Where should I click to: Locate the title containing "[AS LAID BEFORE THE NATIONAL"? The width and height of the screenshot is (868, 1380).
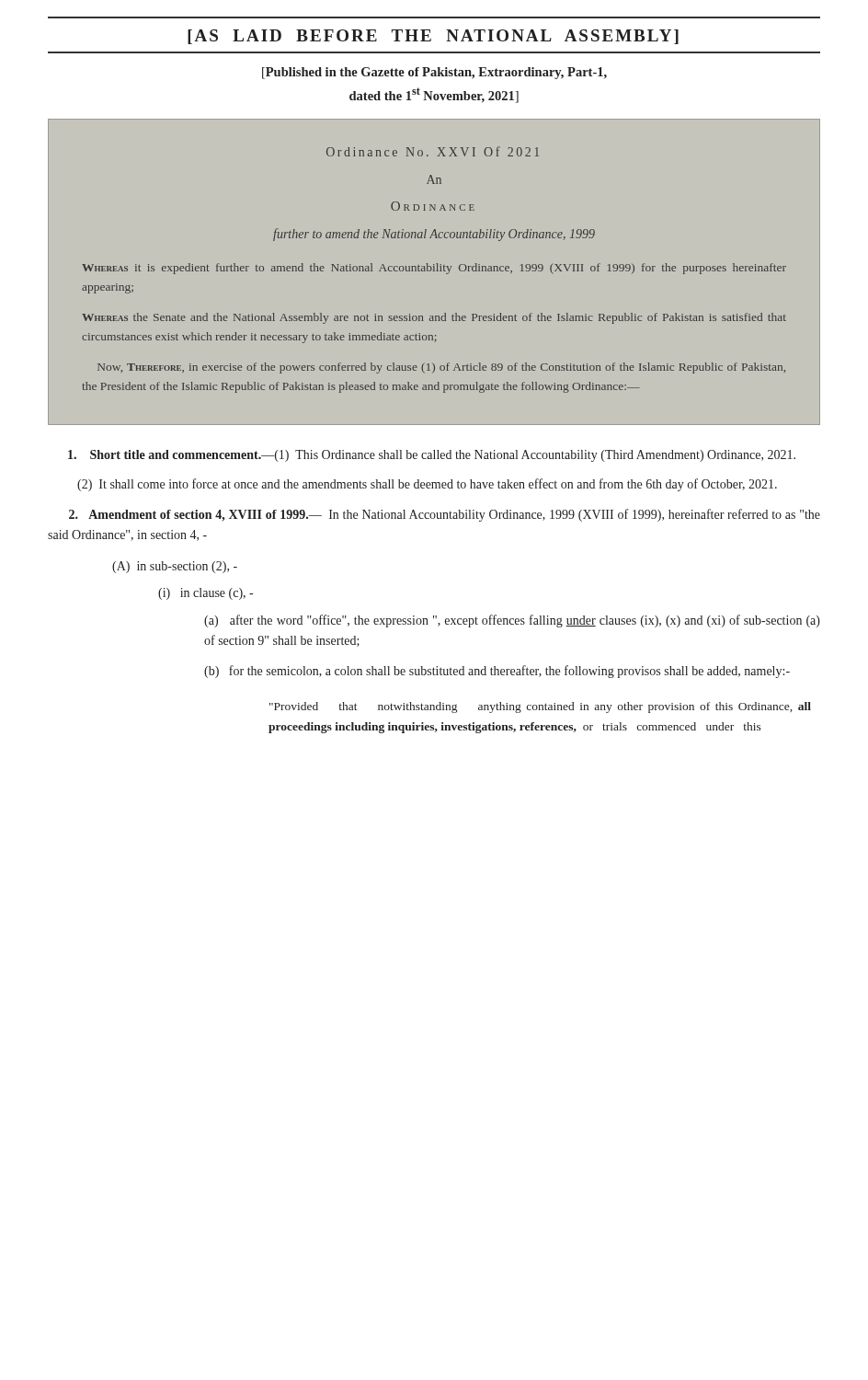(434, 35)
